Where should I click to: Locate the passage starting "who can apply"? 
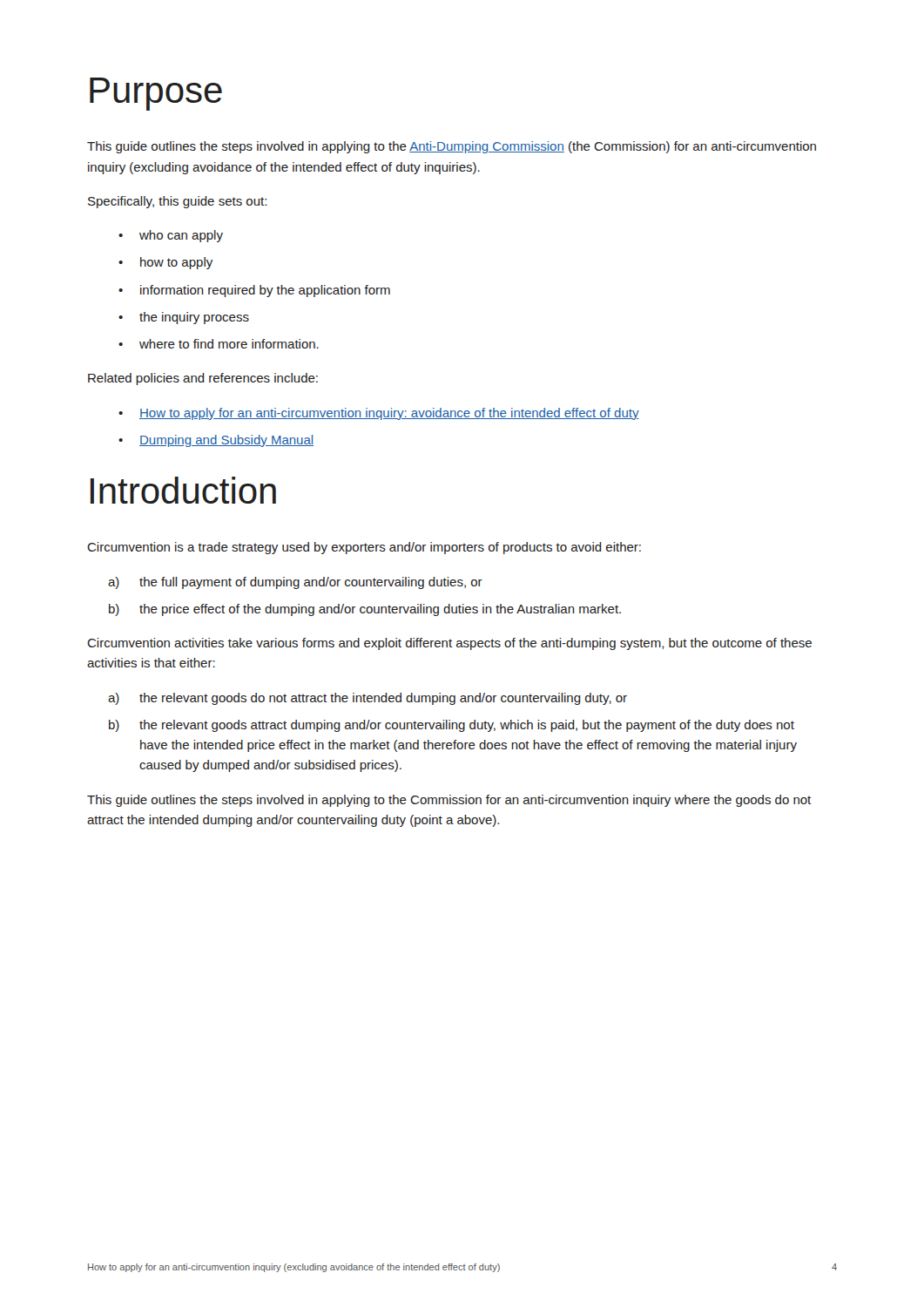pyautogui.click(x=181, y=235)
